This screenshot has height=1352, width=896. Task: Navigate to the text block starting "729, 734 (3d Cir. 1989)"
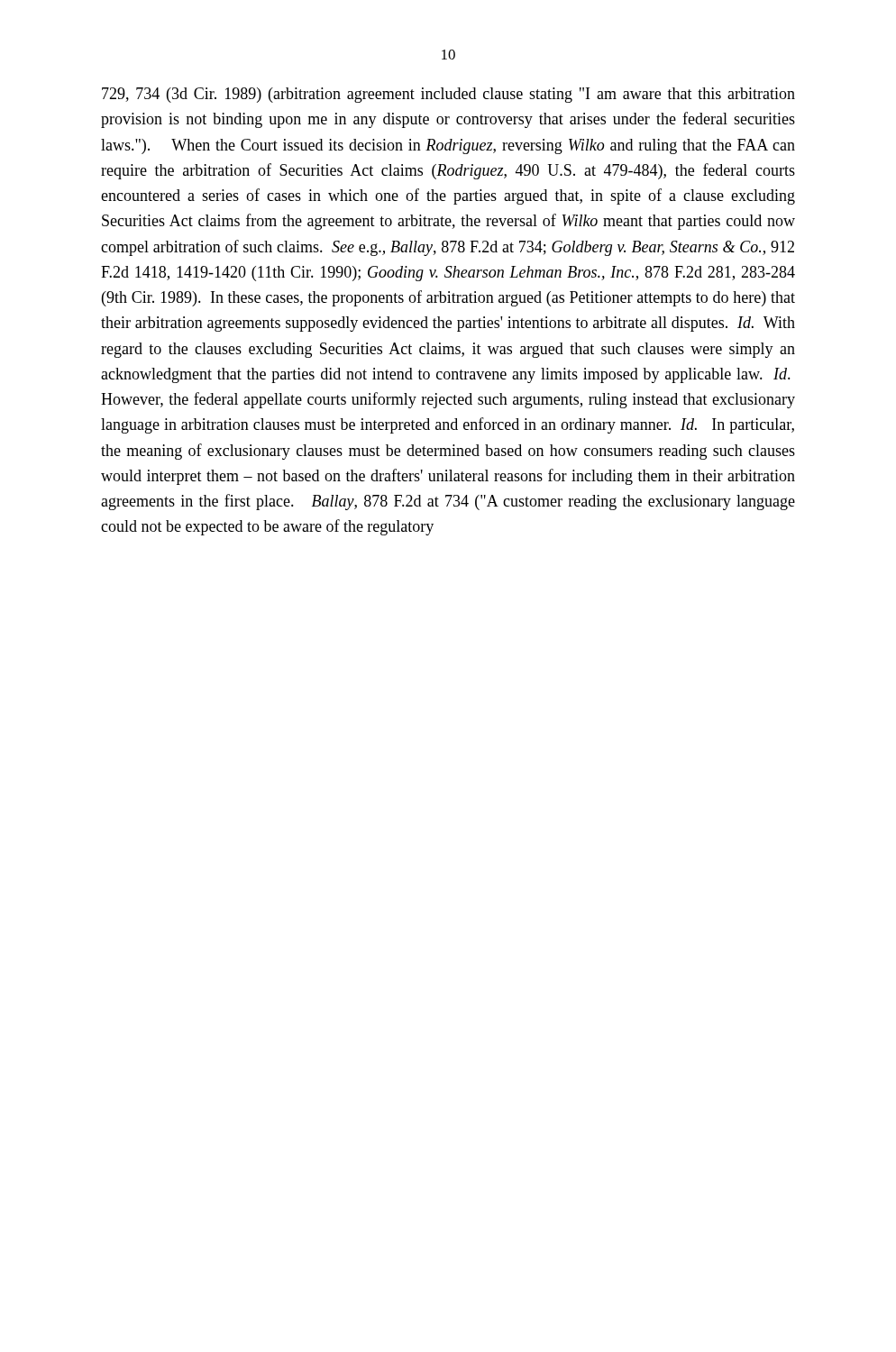(x=448, y=310)
